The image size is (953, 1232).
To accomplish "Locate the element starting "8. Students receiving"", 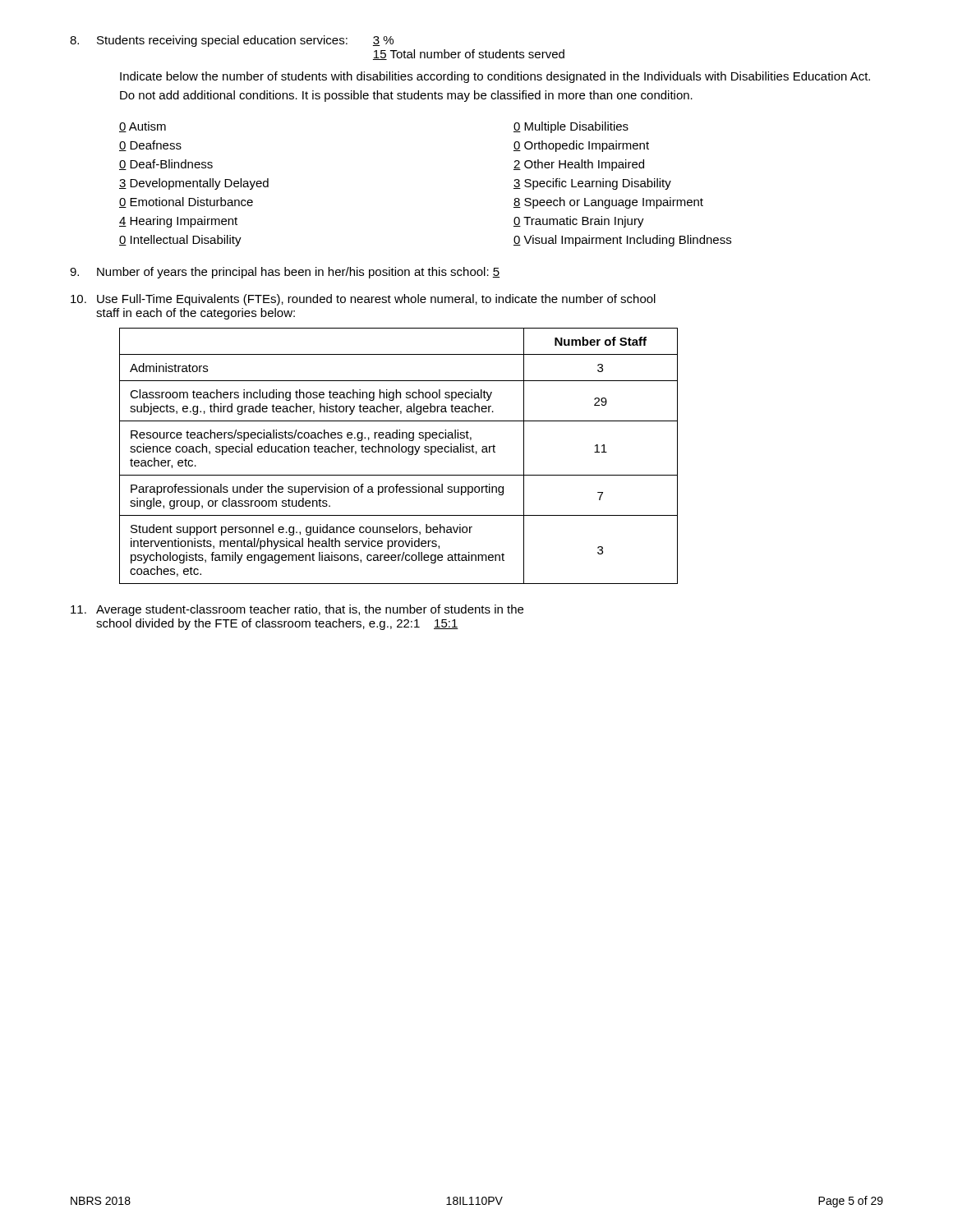I will tap(317, 47).
